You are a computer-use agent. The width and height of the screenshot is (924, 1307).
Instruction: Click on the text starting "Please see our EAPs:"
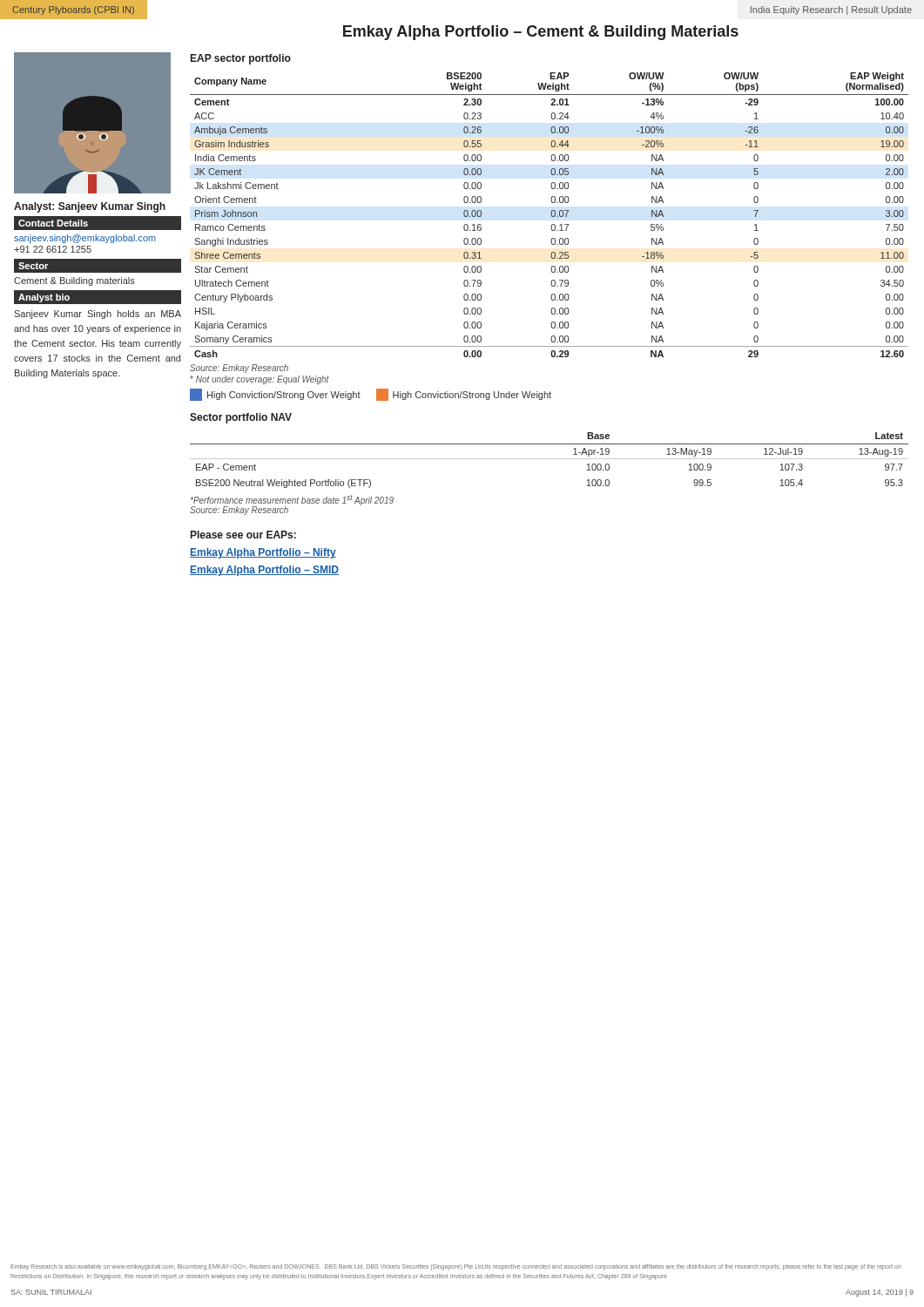[243, 535]
